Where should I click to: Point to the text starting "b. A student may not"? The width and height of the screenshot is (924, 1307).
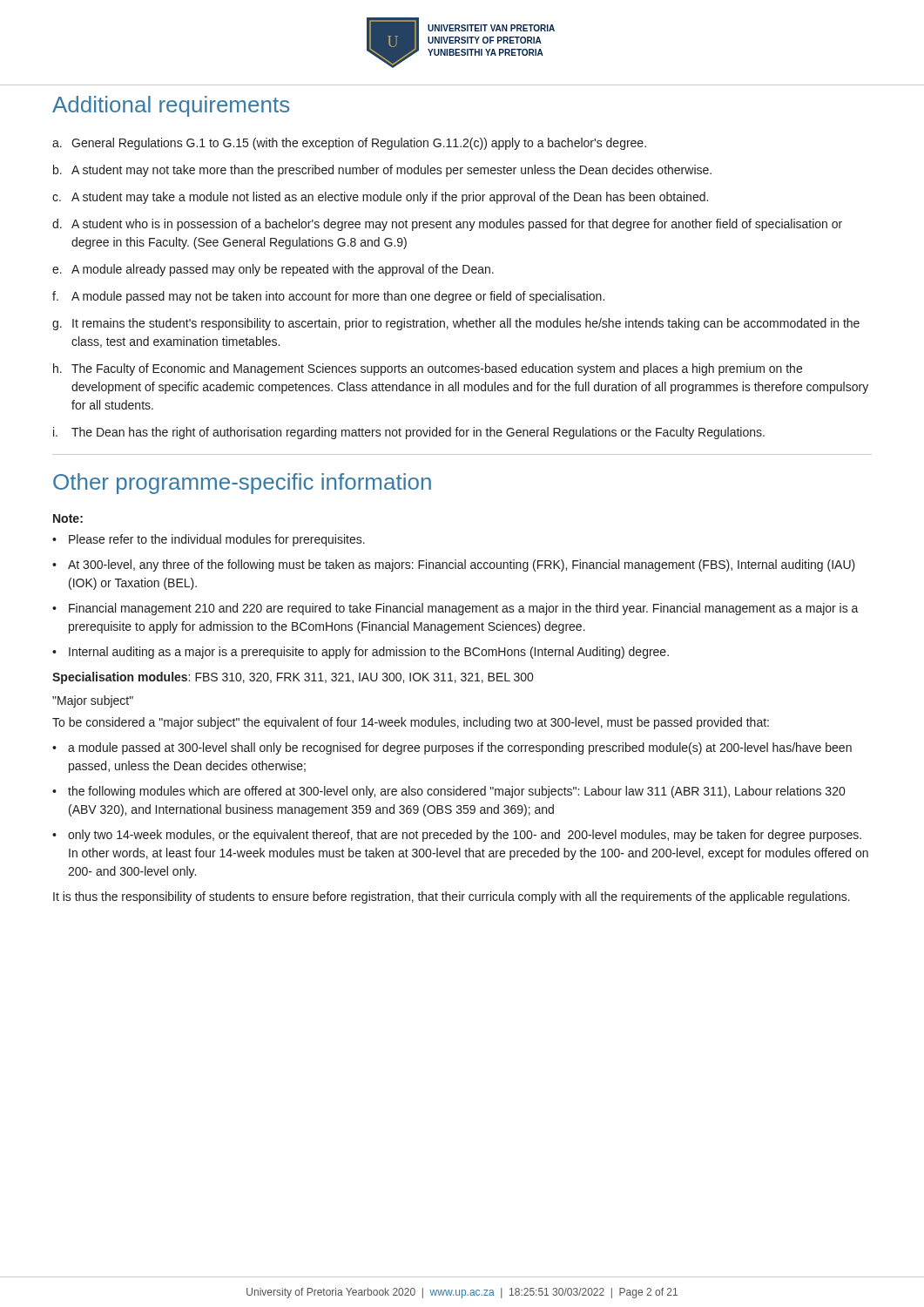point(462,170)
